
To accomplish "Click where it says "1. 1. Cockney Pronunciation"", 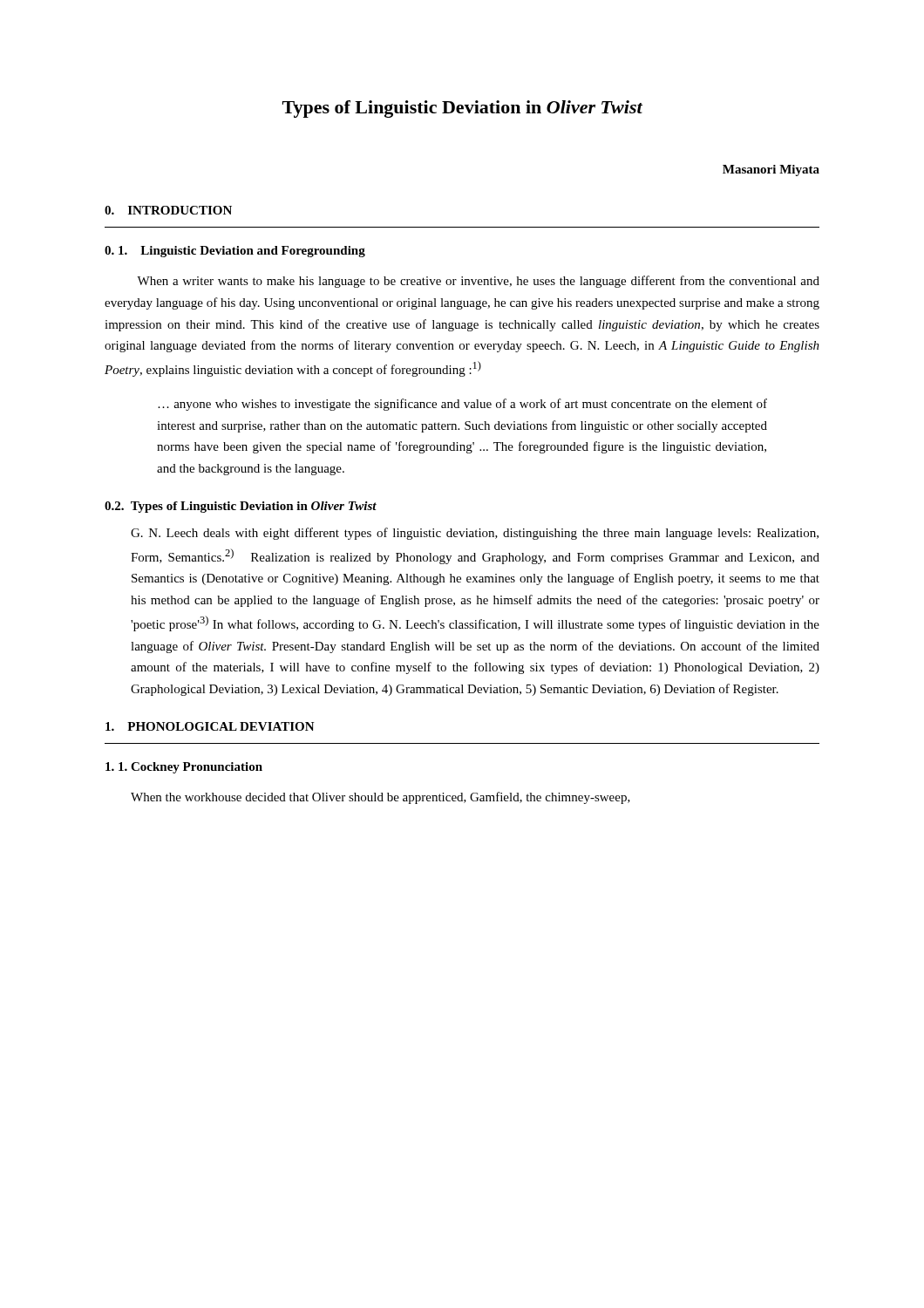I will 184,766.
